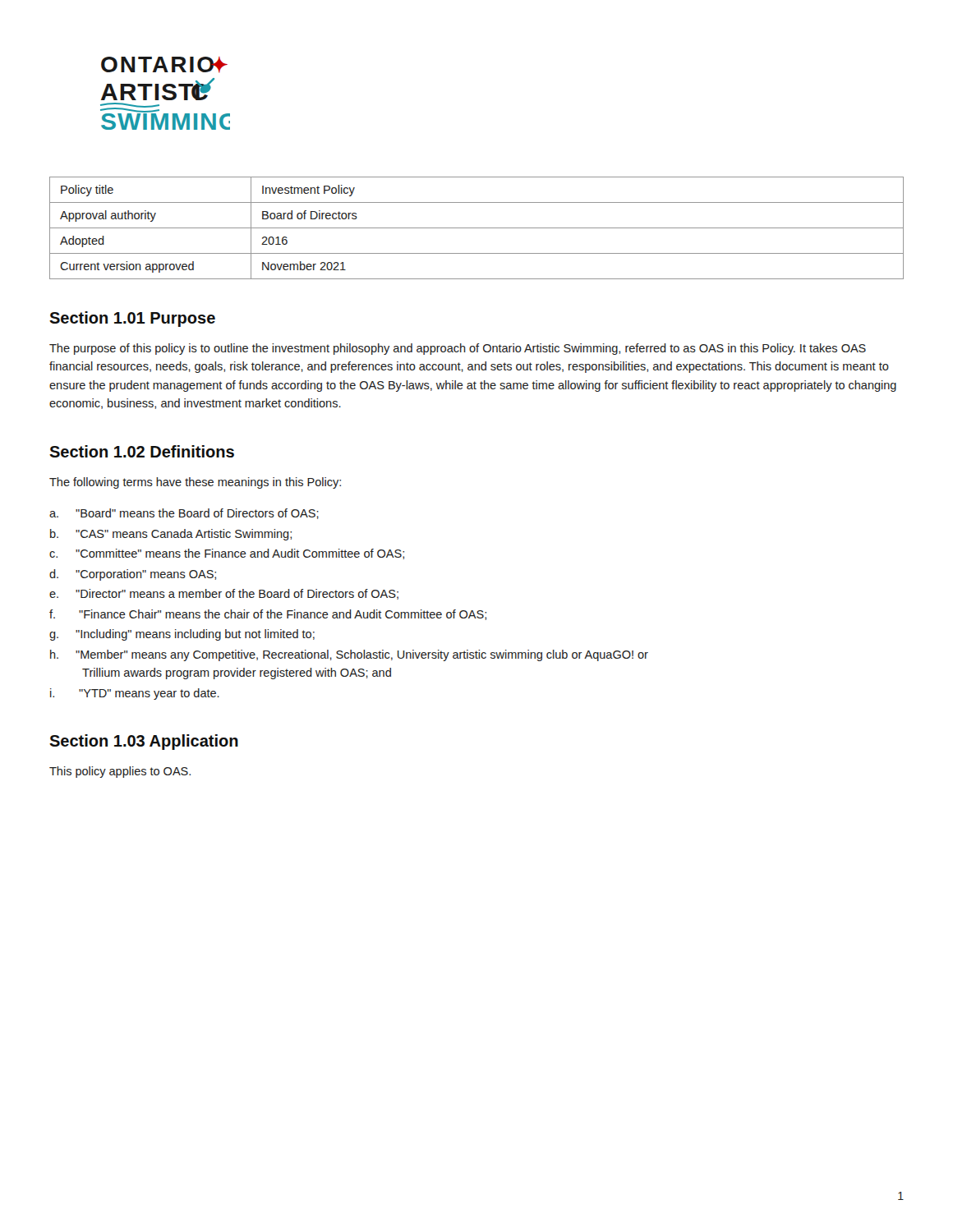
Task: Click on the text block starting "d. "Corporation" means OAS;"
Action: 133,575
